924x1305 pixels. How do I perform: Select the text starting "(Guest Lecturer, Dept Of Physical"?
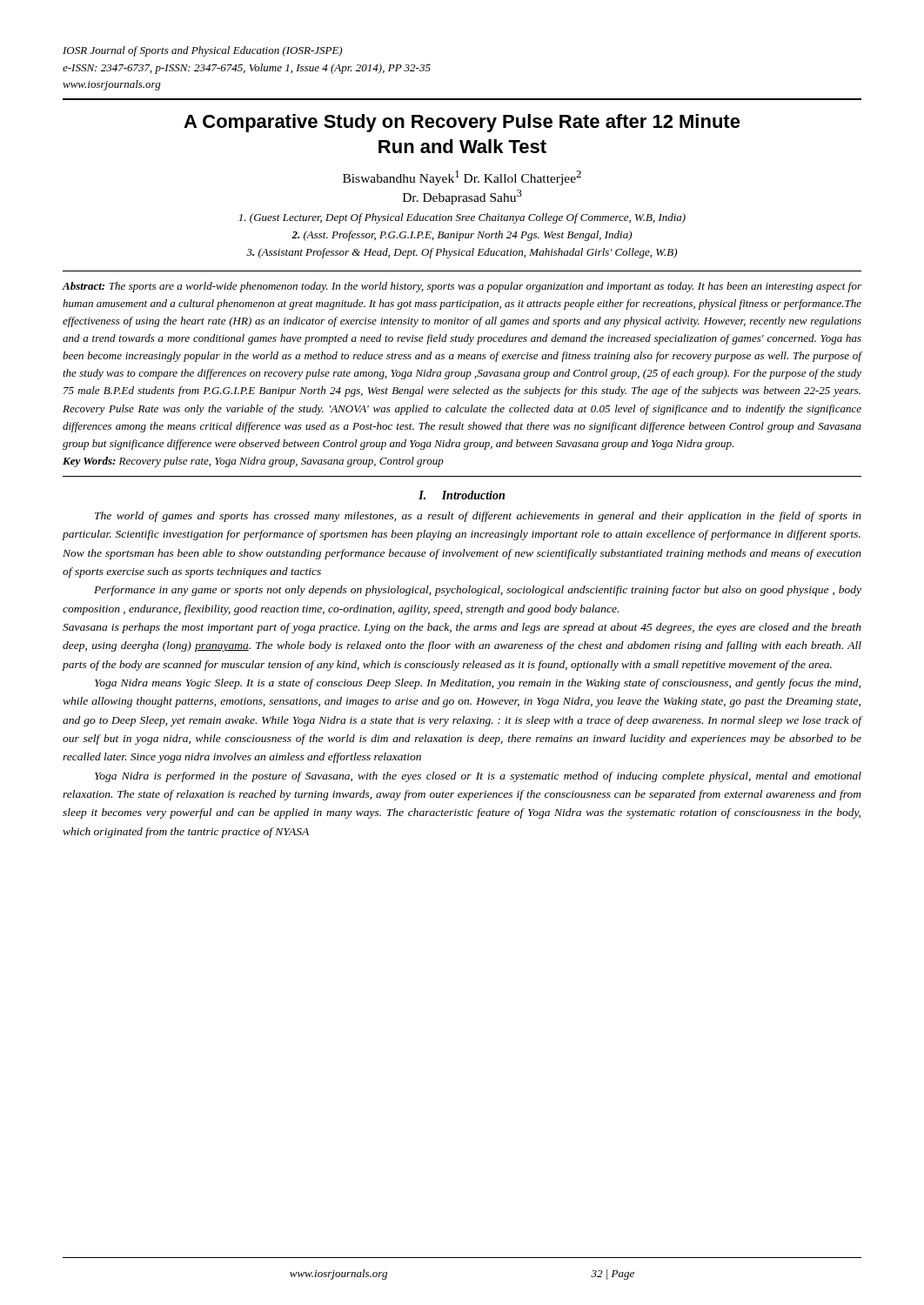click(x=462, y=235)
